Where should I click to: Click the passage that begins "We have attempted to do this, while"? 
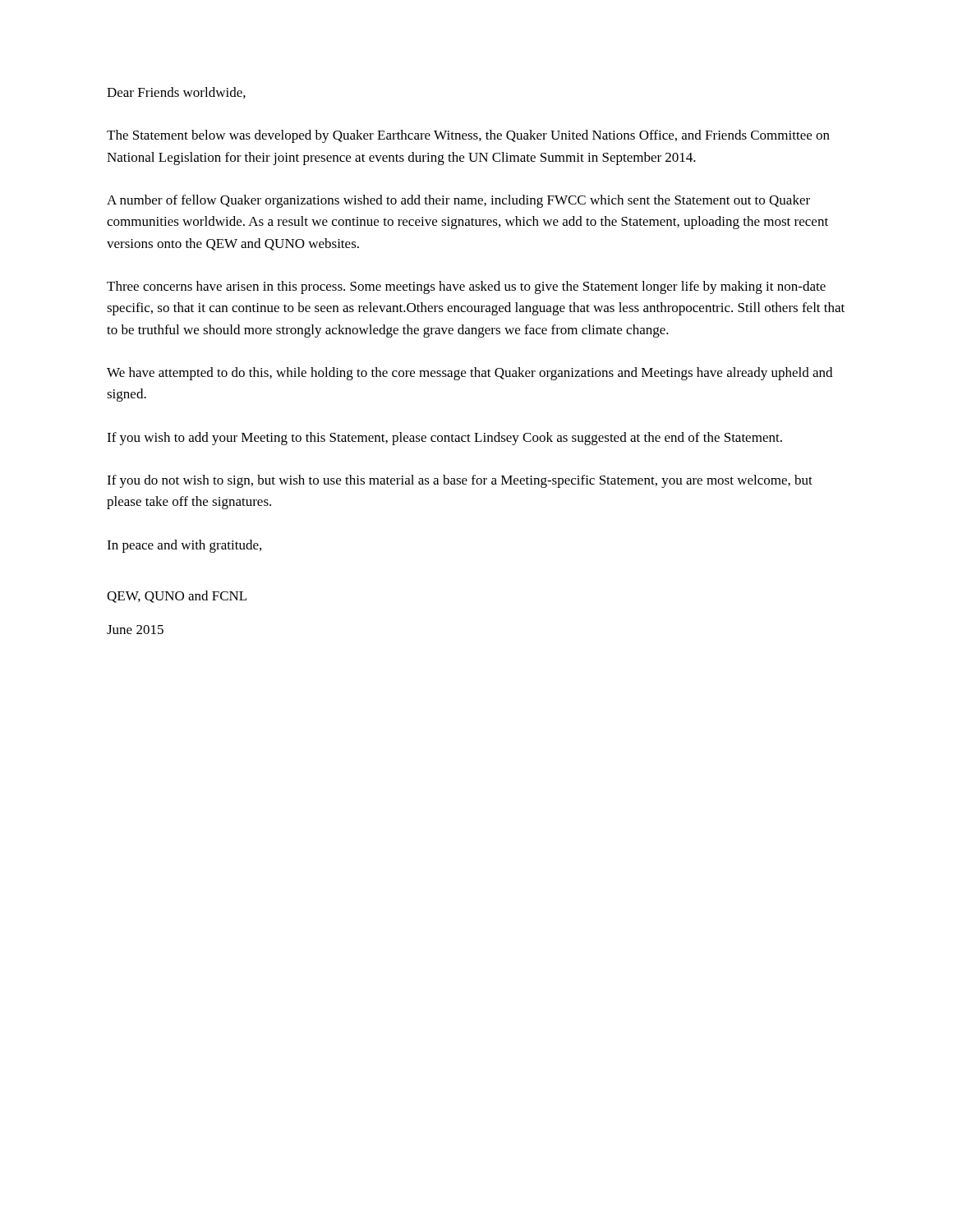click(470, 383)
